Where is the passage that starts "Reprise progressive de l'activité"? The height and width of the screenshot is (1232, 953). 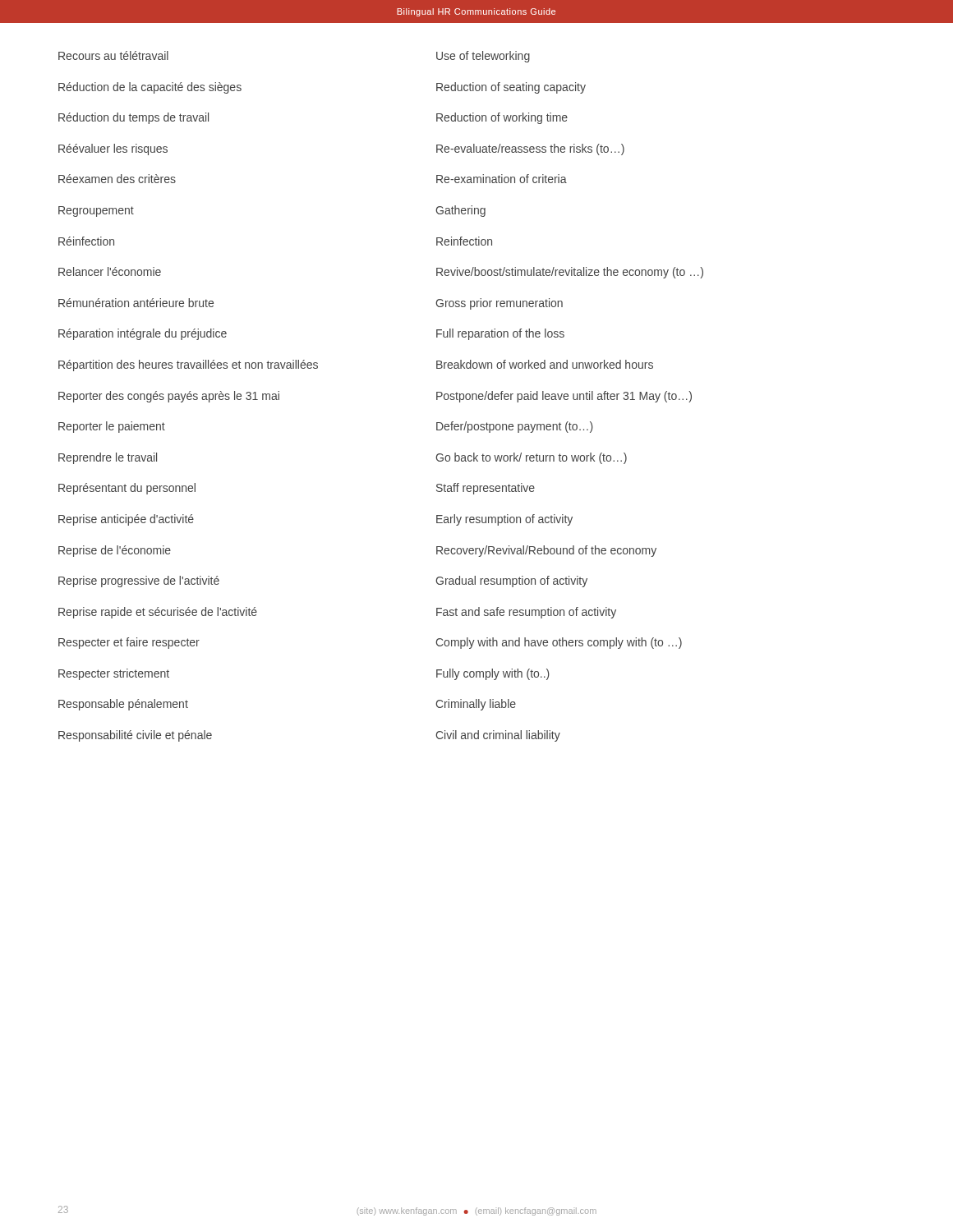pyautogui.click(x=476, y=581)
